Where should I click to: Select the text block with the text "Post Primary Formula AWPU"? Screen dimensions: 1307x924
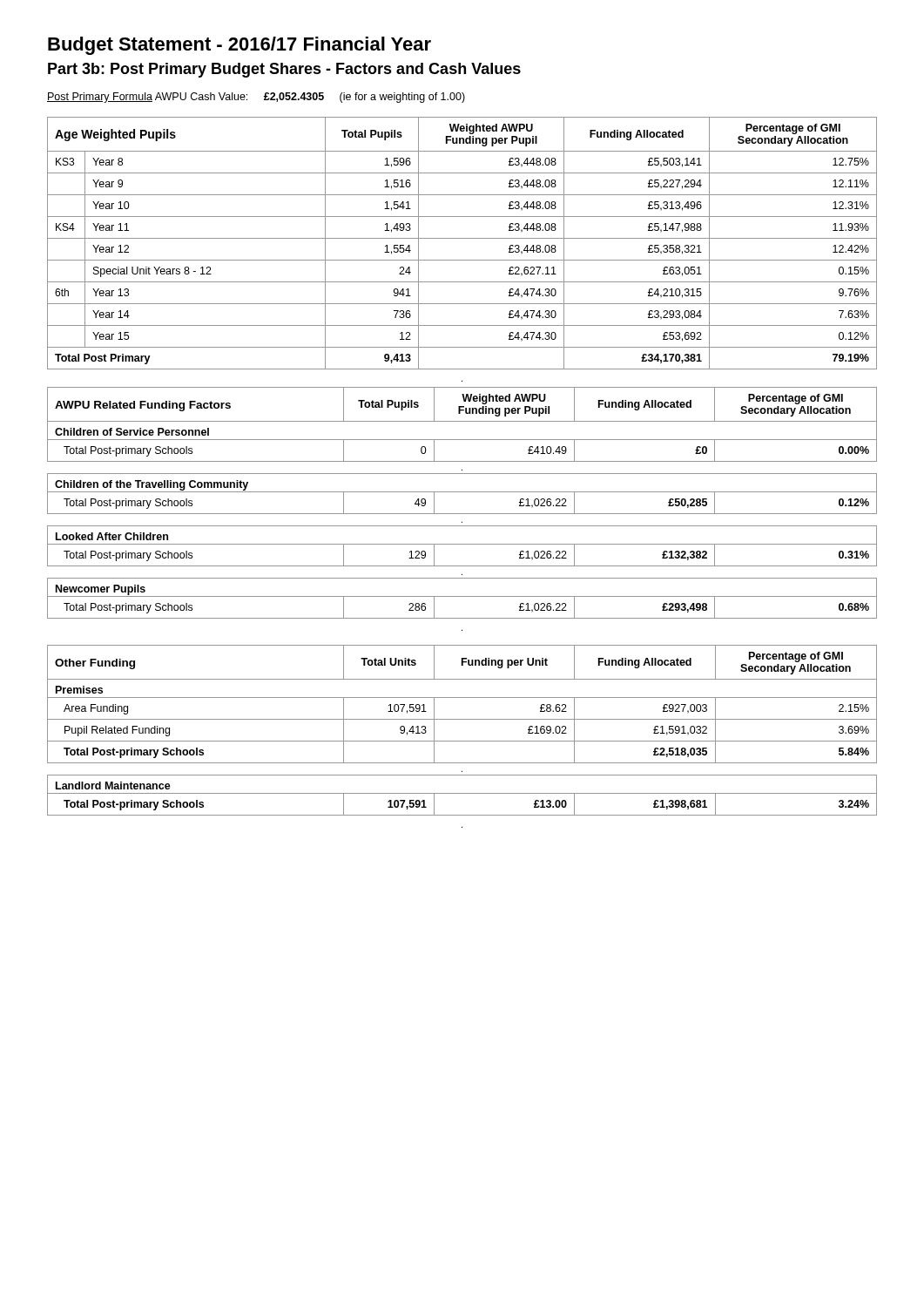click(x=256, y=97)
